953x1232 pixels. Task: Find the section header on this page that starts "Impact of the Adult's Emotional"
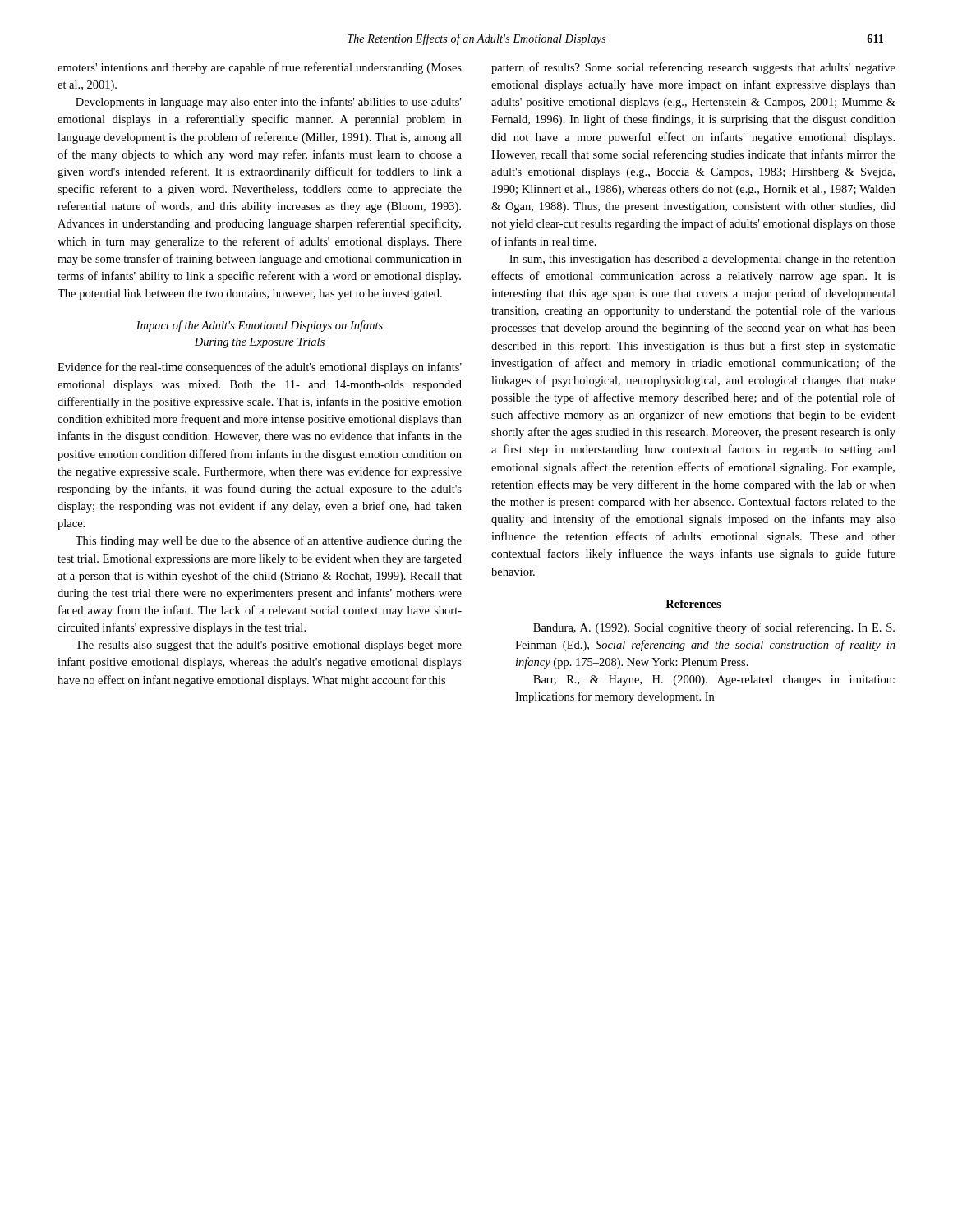click(260, 334)
